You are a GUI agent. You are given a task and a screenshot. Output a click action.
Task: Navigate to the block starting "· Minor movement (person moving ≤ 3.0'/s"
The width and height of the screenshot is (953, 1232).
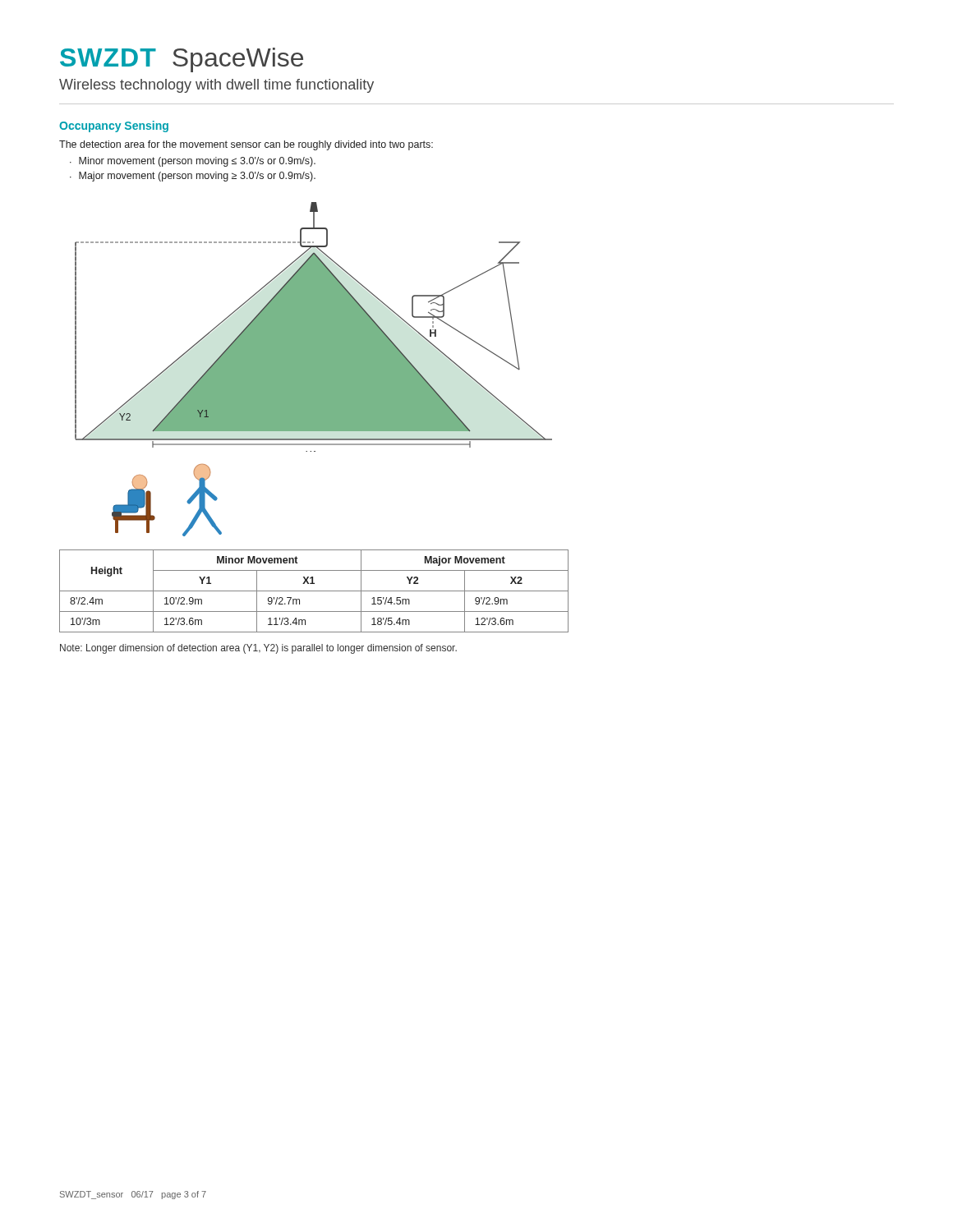pyautogui.click(x=193, y=161)
